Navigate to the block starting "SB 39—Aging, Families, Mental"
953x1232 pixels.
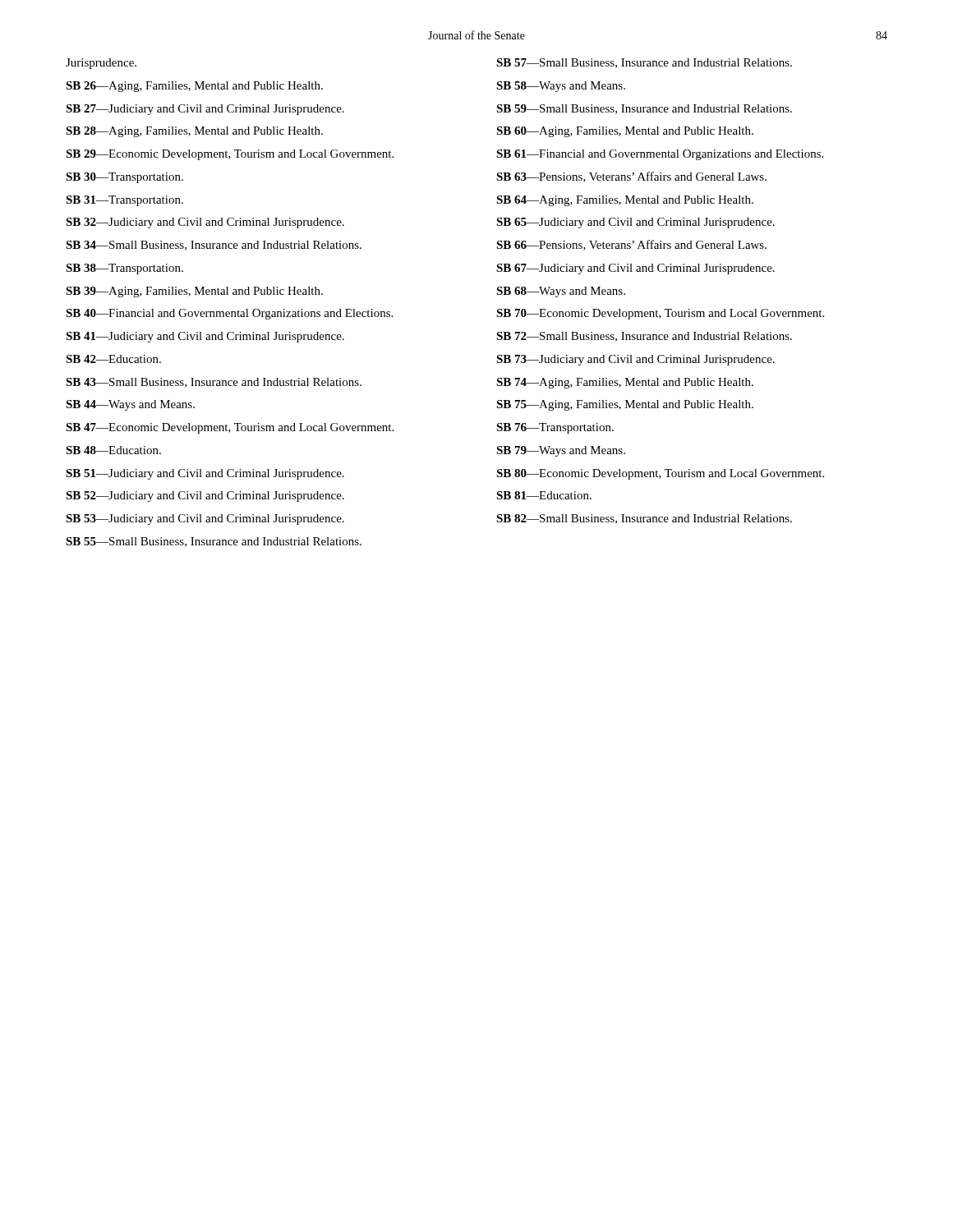click(x=261, y=291)
